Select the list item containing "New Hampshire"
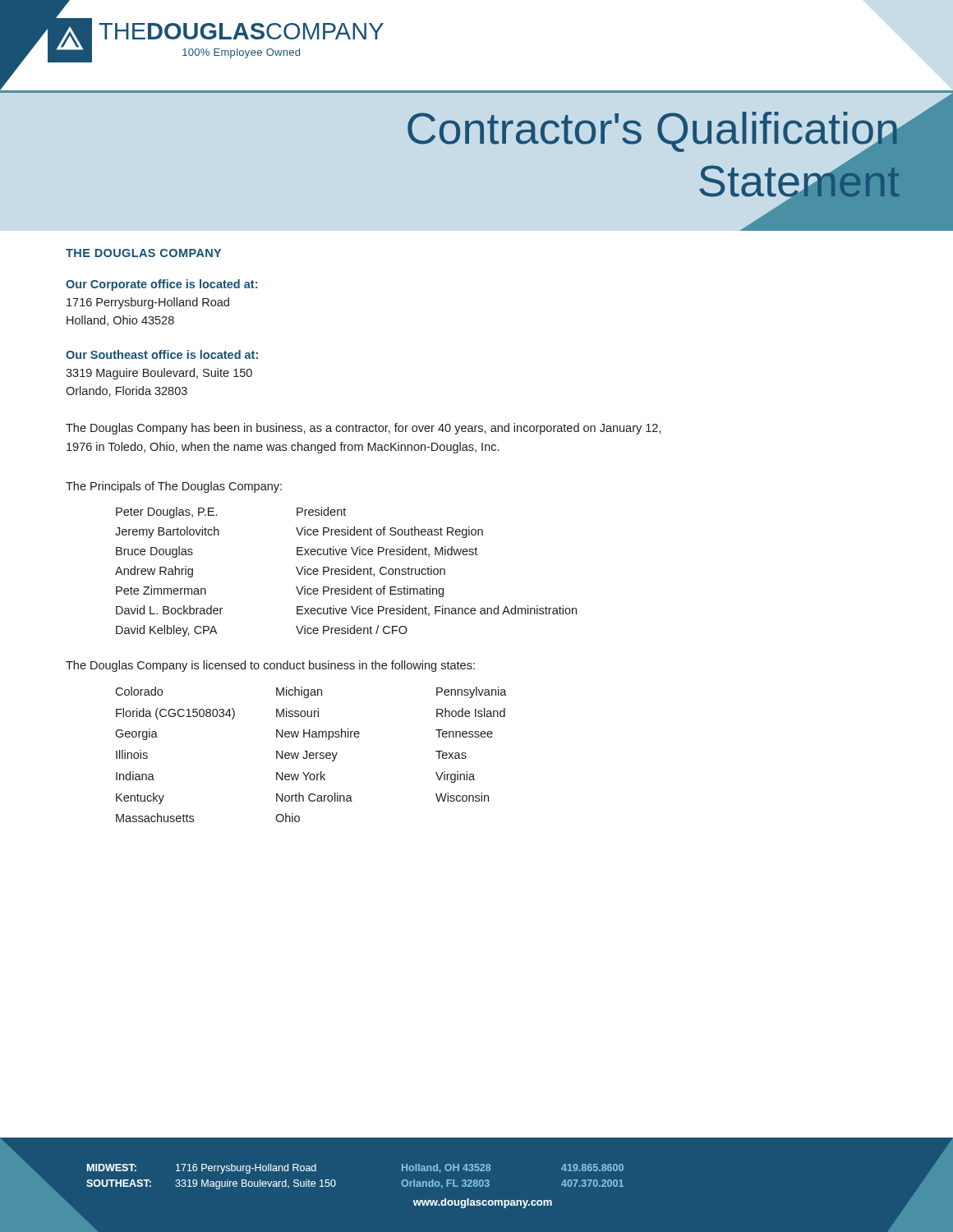 318,734
